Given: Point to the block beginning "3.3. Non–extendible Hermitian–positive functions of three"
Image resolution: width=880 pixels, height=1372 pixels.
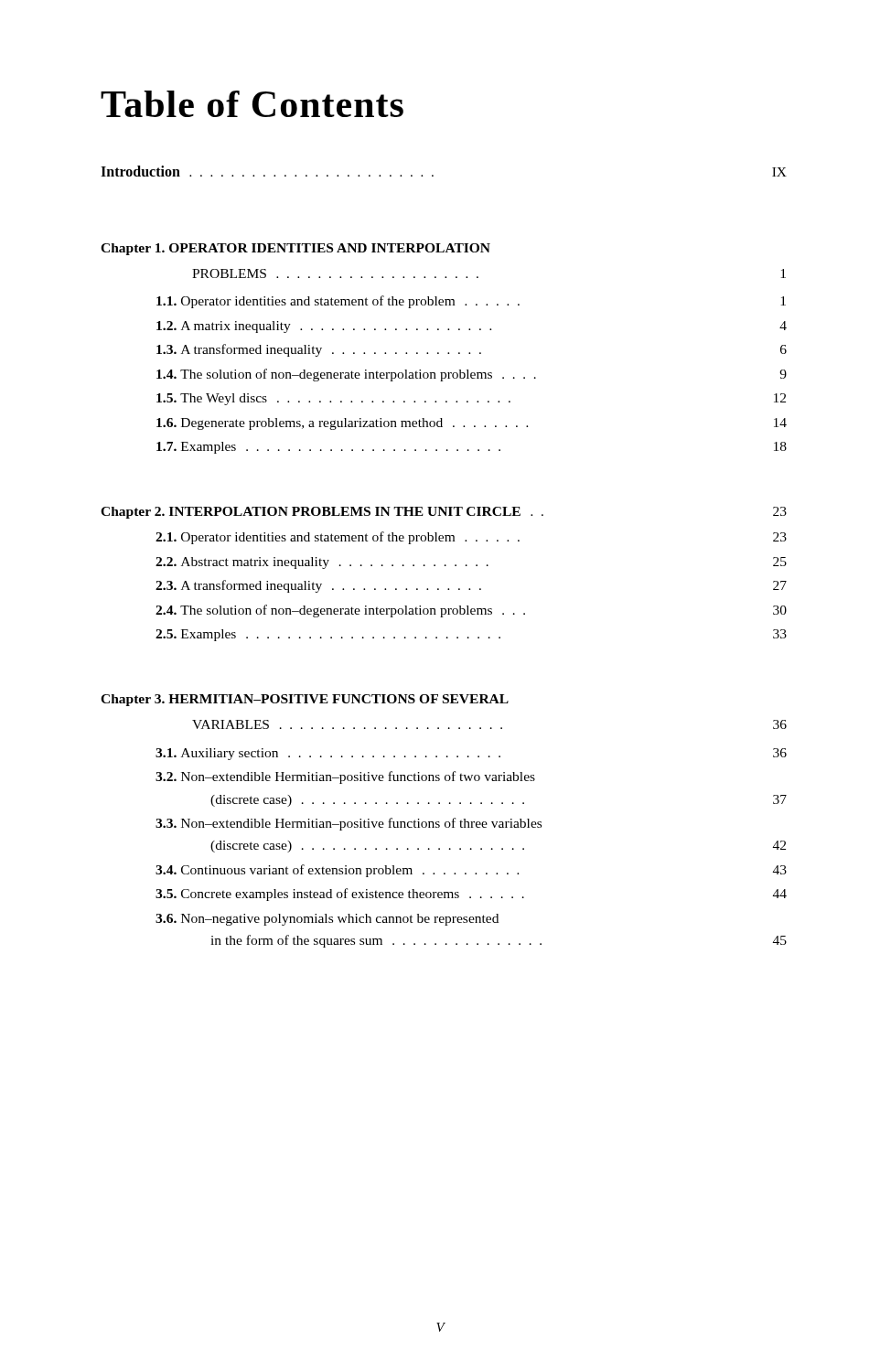Looking at the screenshot, I should [x=471, y=823].
